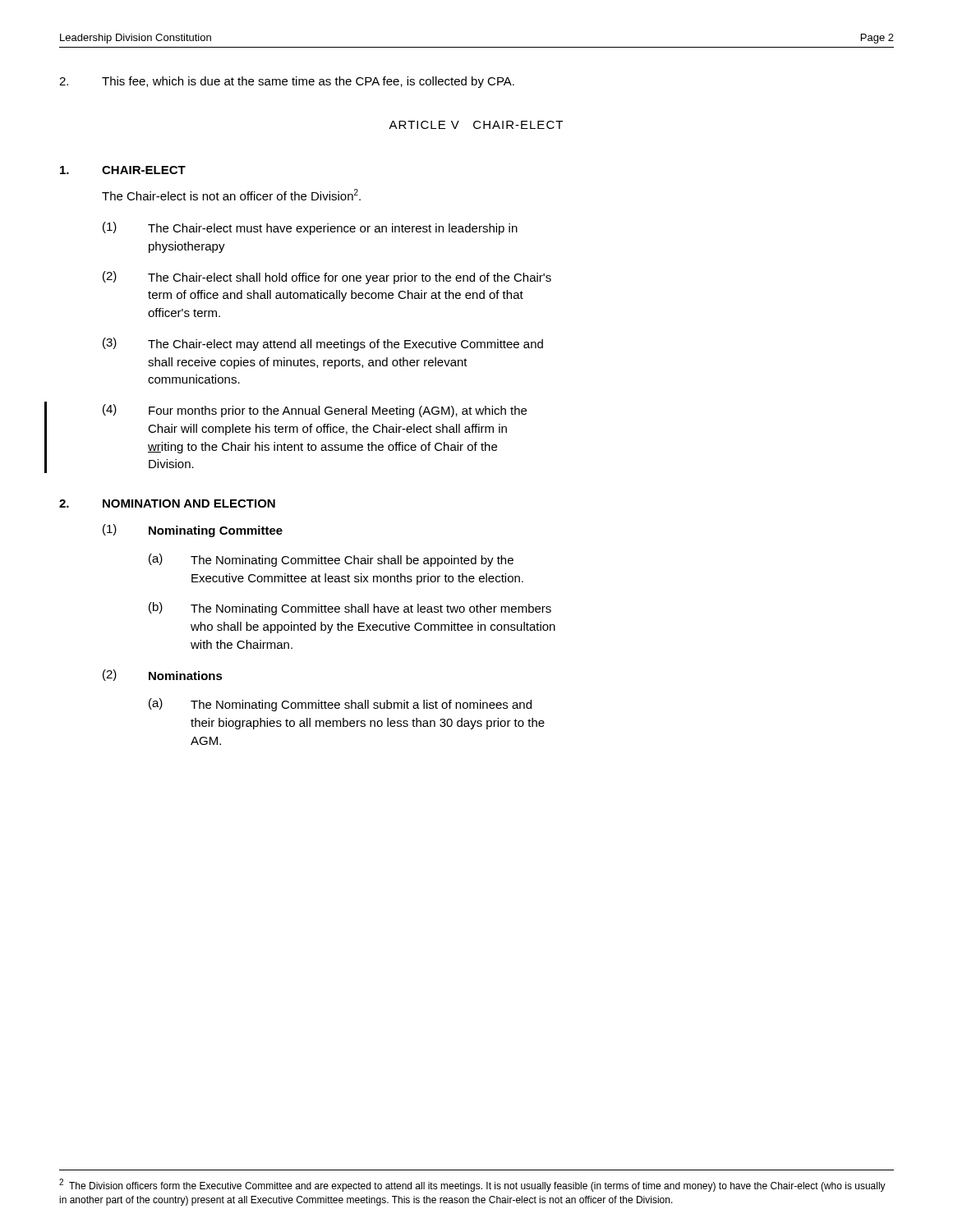Image resolution: width=953 pixels, height=1232 pixels.
Task: Select the block starting "ARTICLE V CHAIR-ELECT"
Action: [476, 124]
